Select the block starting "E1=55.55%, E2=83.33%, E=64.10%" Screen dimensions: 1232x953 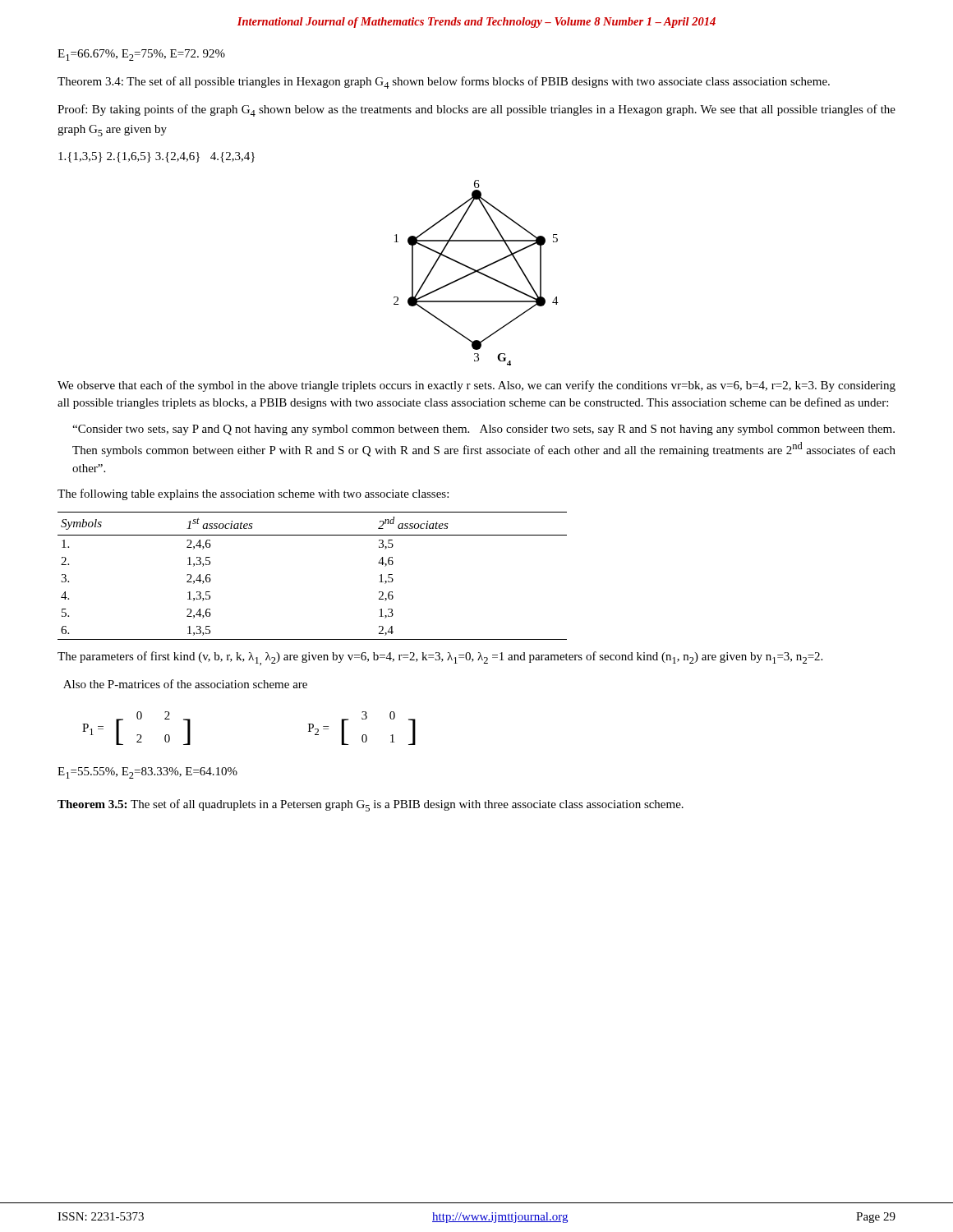147,773
